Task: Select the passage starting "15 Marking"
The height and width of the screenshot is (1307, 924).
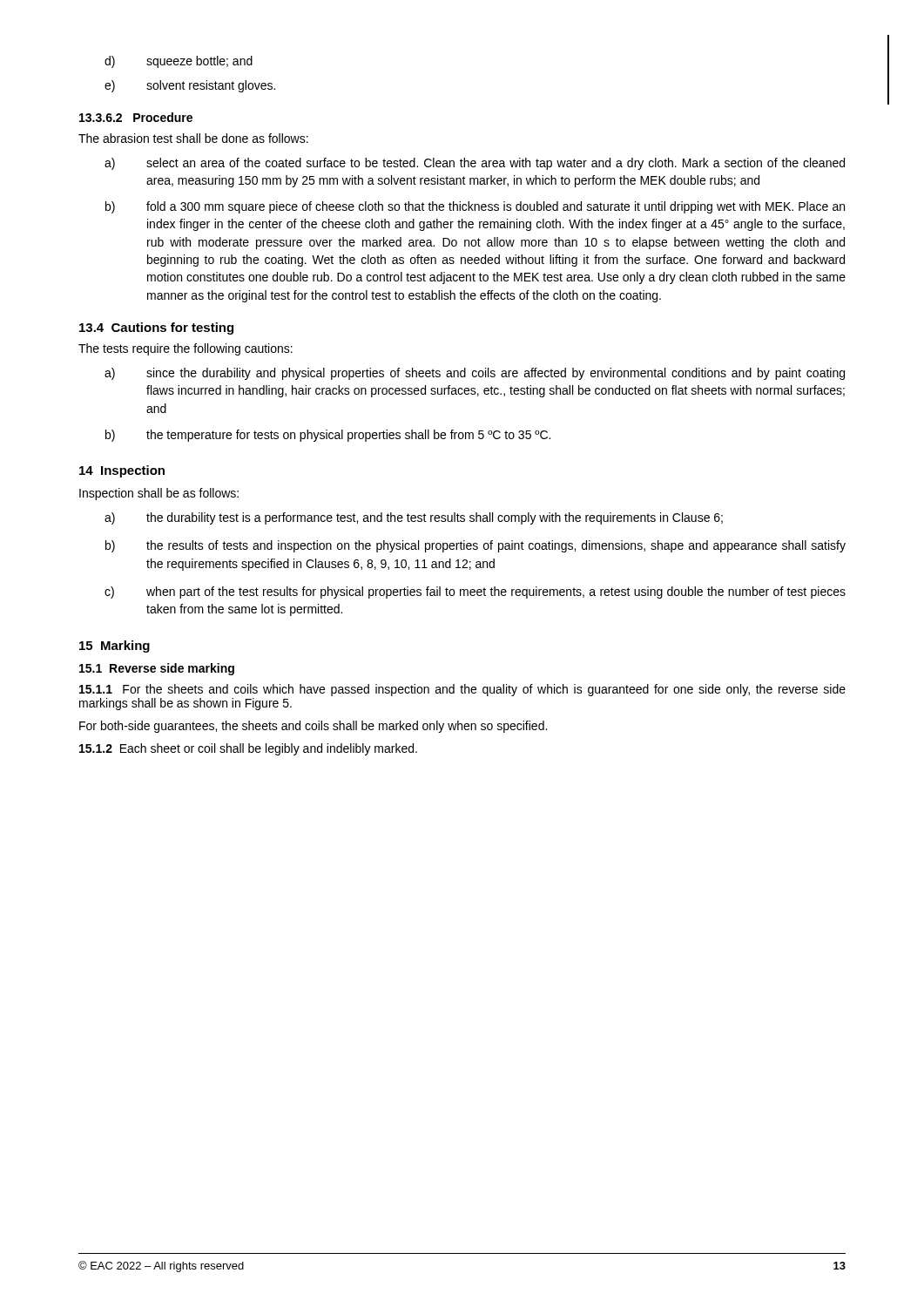Action: [114, 645]
